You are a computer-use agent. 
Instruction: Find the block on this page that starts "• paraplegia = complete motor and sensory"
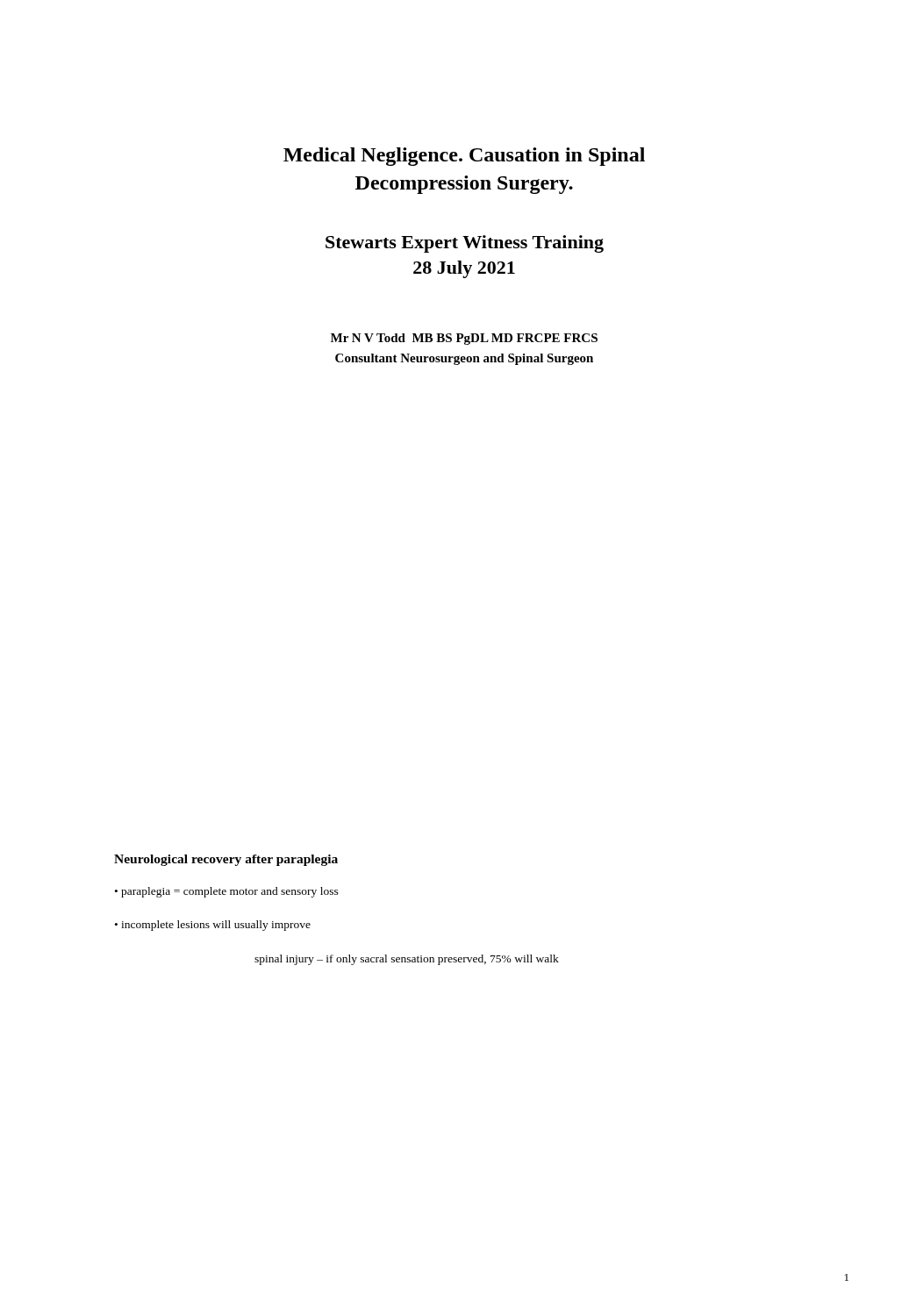(x=226, y=891)
